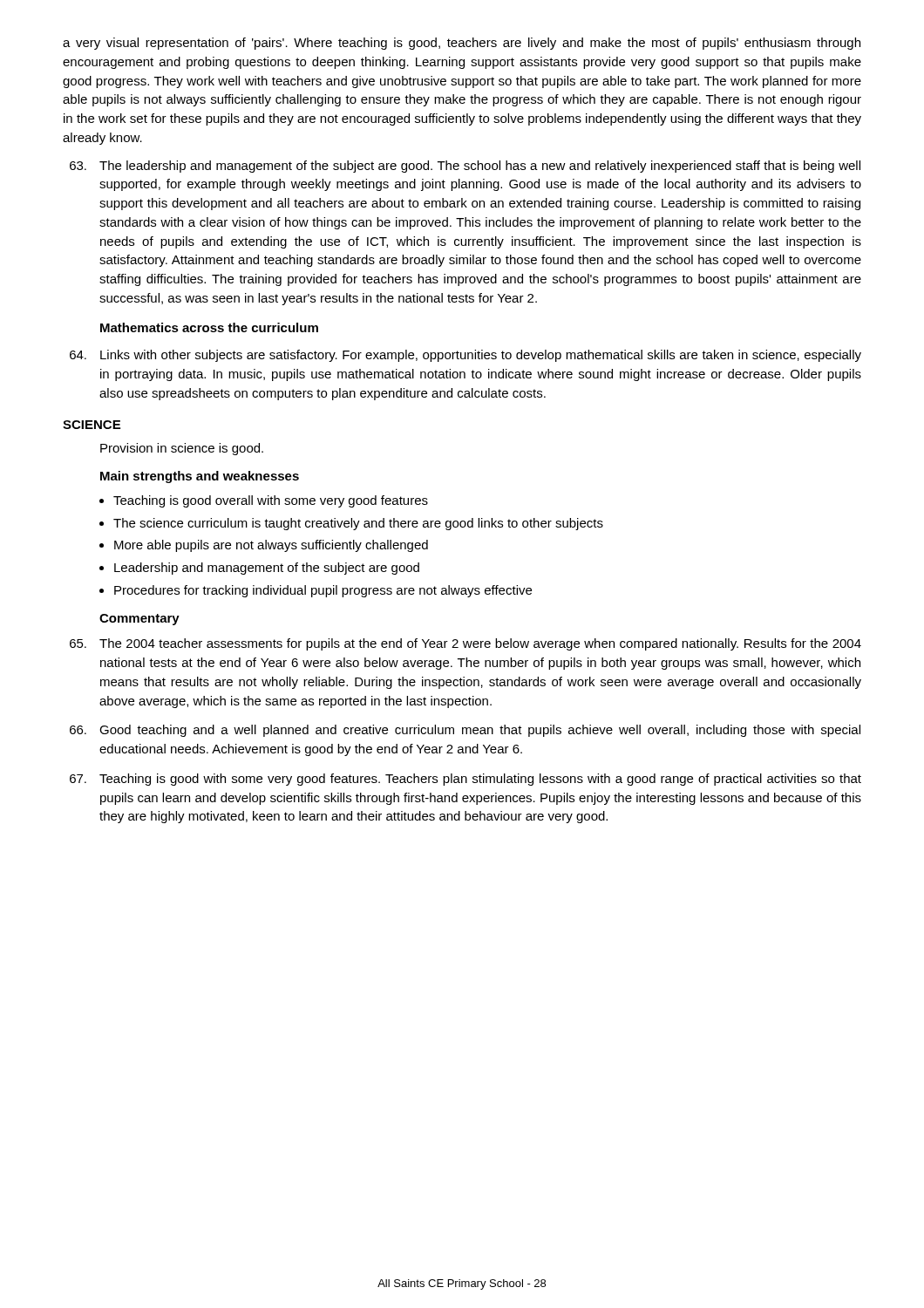Find the section header that reads "Mathematics across the curriculum"
The image size is (924, 1308).
pyautogui.click(x=209, y=327)
